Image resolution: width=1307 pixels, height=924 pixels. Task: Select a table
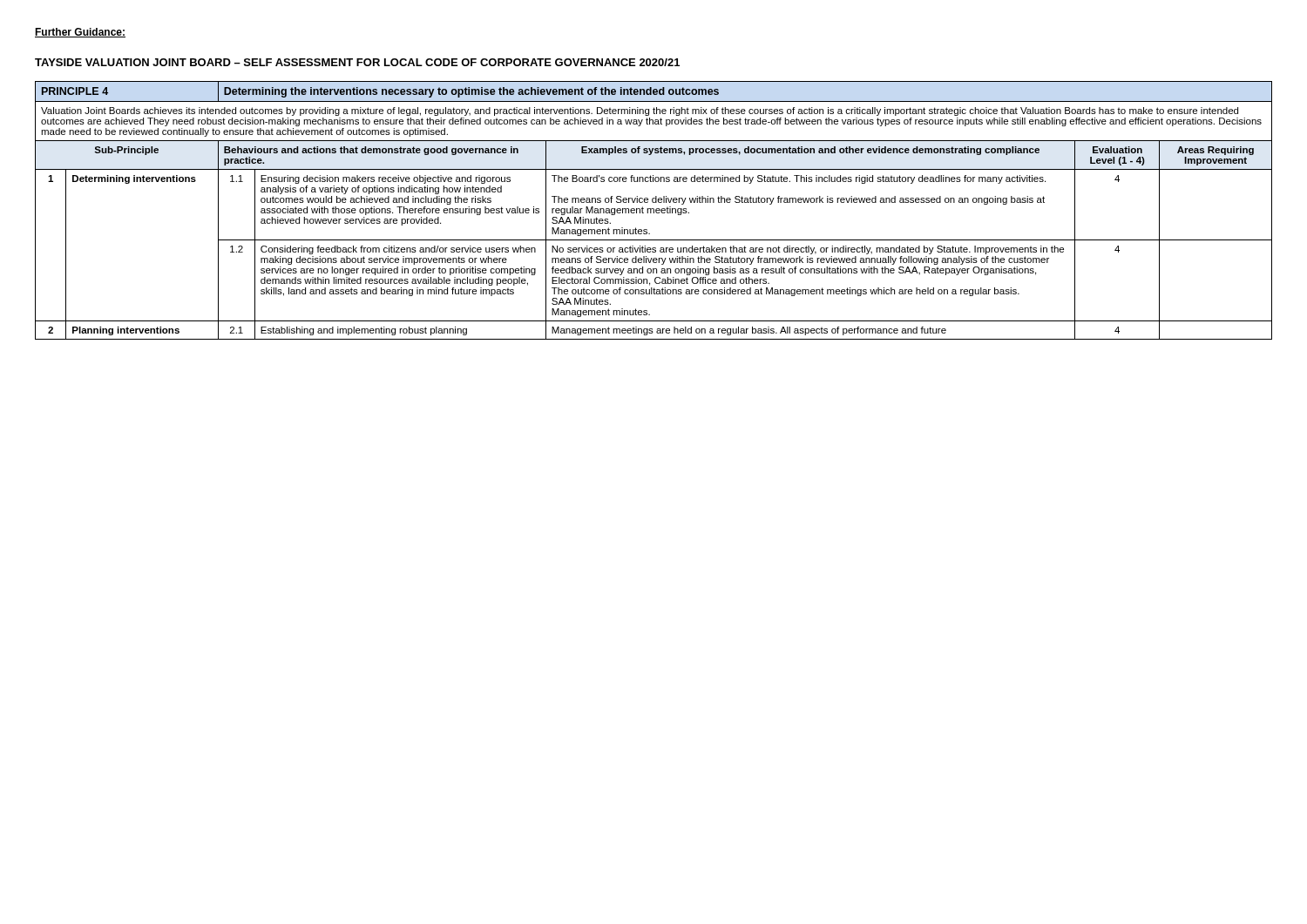[654, 210]
